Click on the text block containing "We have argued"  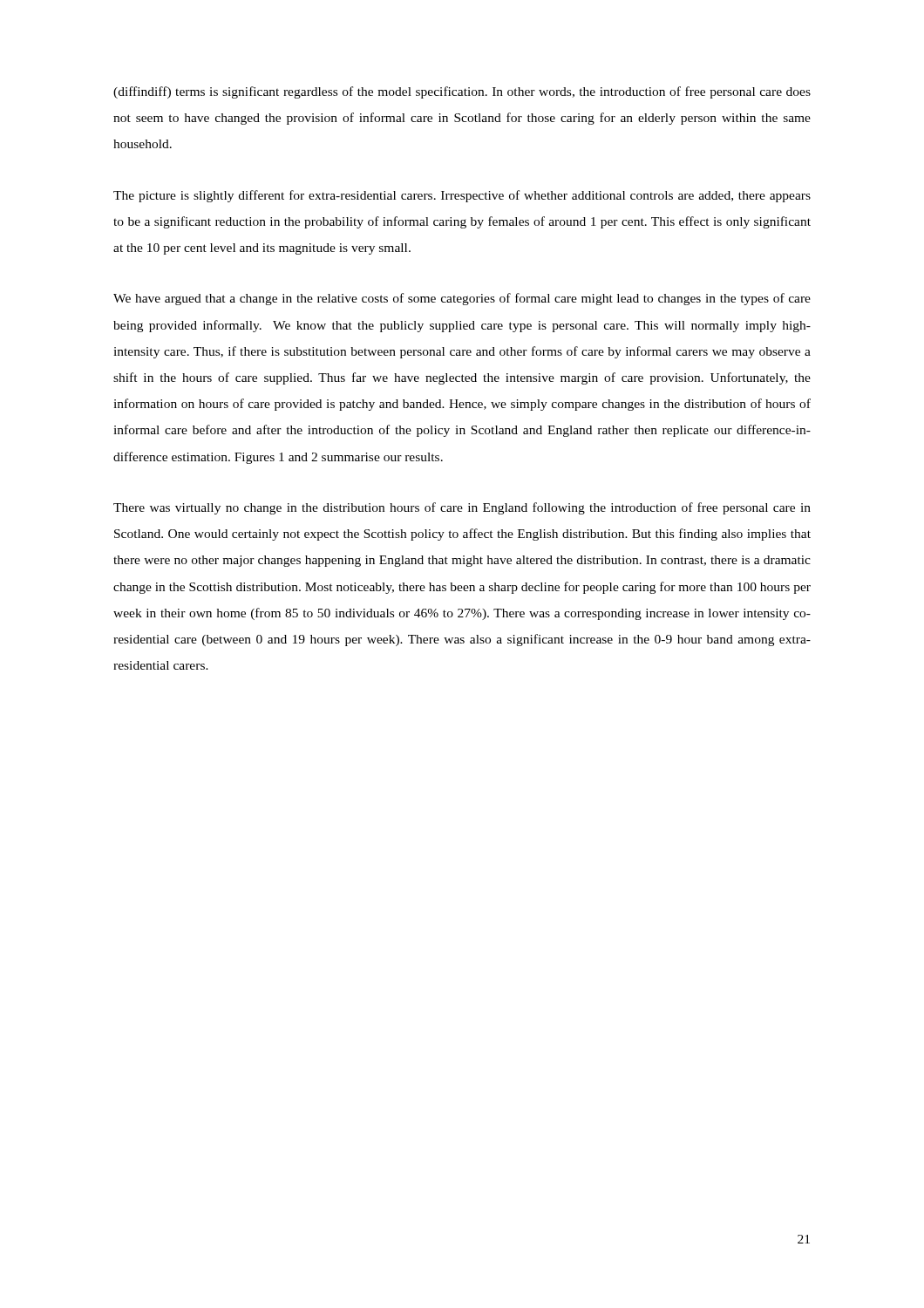(462, 377)
